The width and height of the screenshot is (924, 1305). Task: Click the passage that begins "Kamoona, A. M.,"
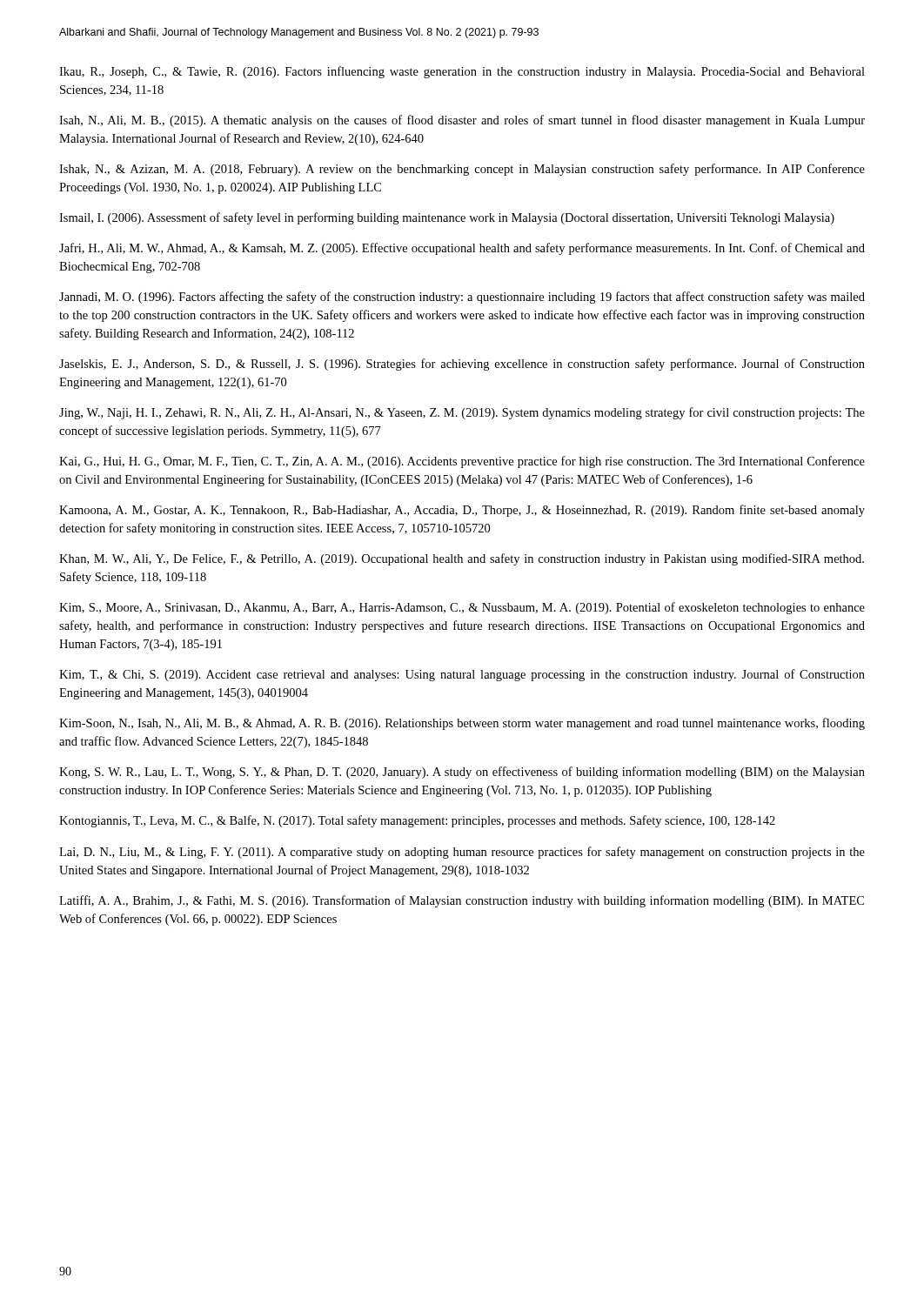pos(462,519)
